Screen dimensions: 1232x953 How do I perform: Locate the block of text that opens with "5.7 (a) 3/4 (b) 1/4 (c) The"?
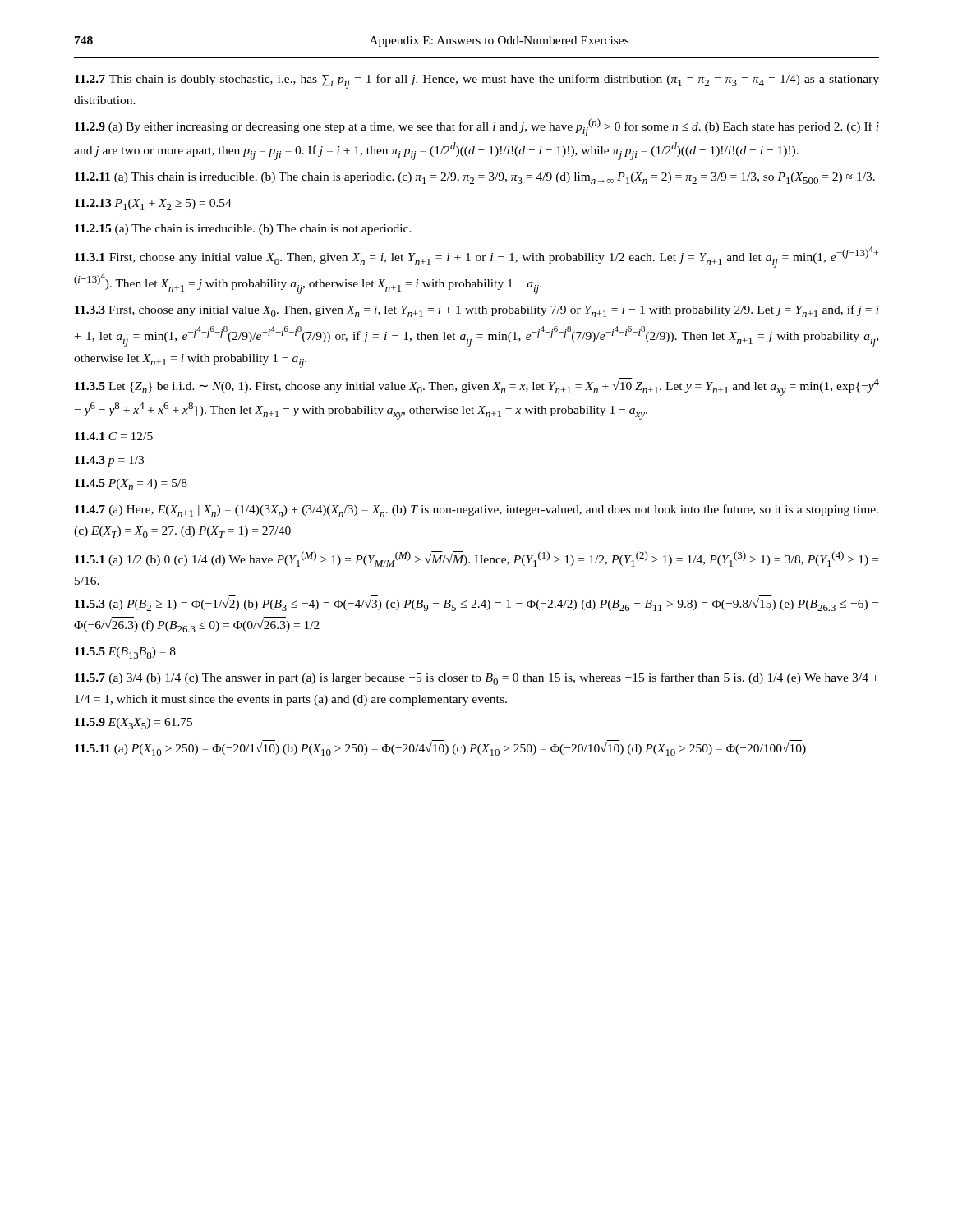476,688
